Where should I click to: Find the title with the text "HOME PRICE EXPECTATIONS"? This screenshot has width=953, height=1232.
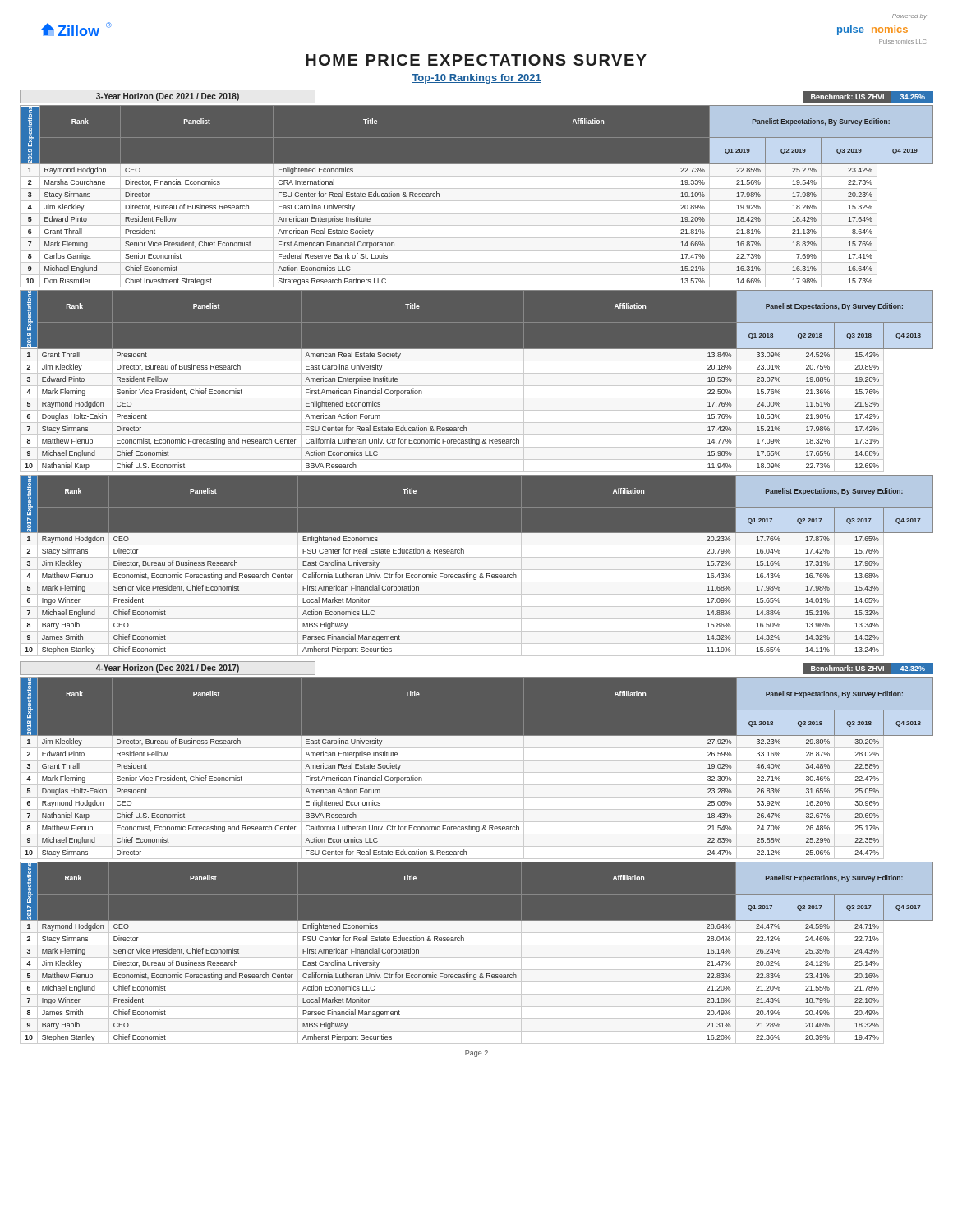coord(476,60)
